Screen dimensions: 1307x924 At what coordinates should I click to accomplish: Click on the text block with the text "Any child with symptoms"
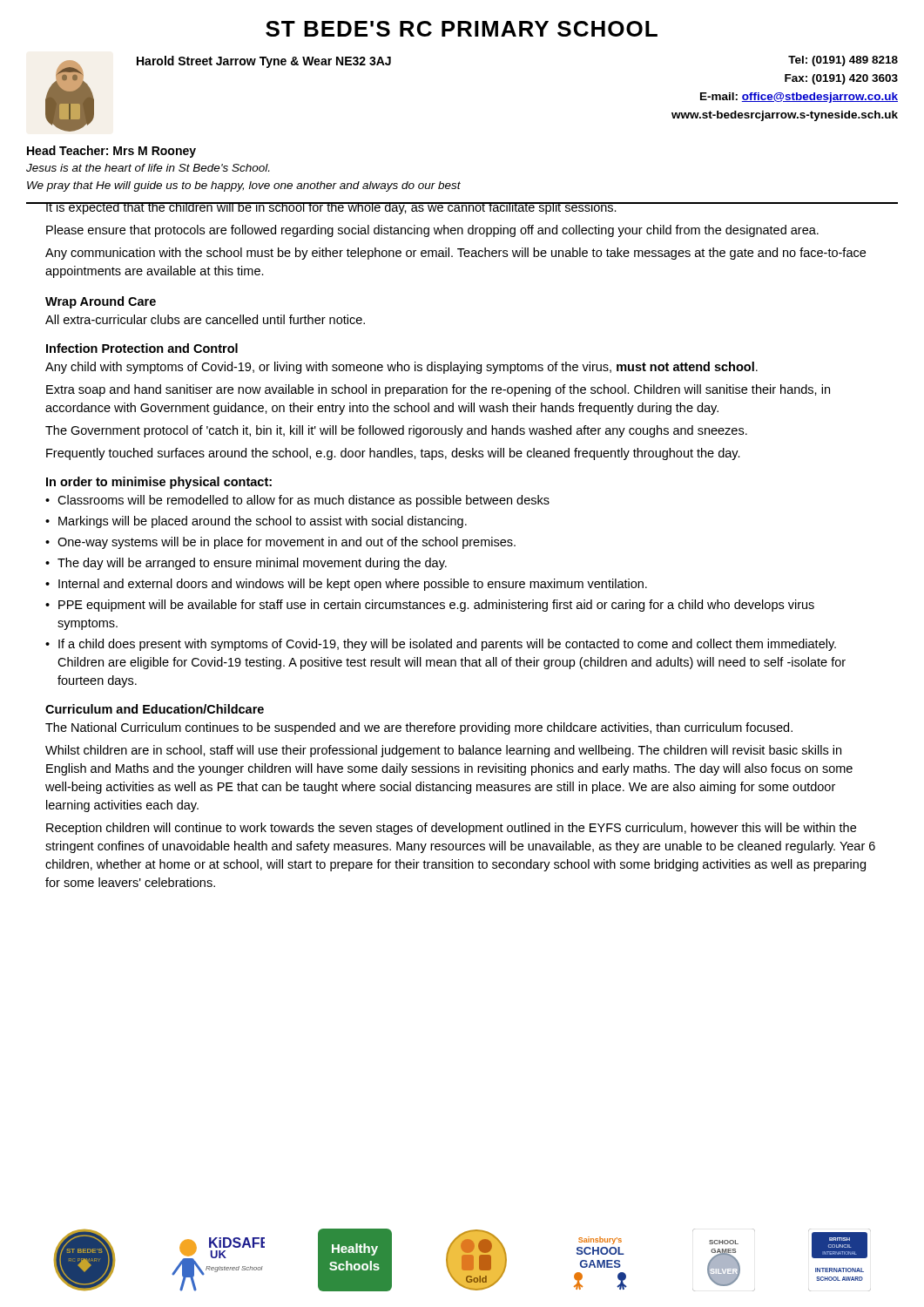click(x=462, y=367)
